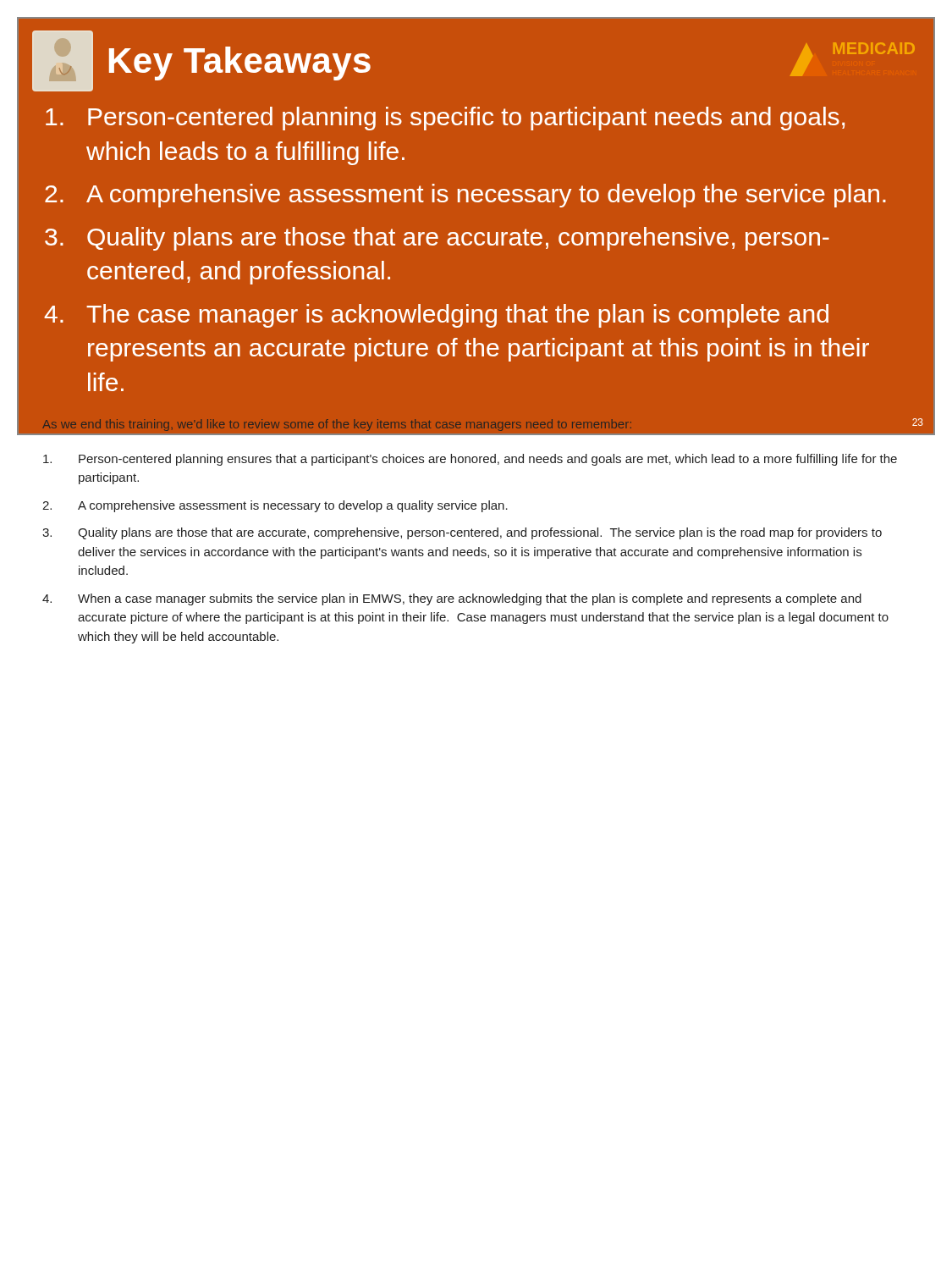Locate the block of text that opens with "Person-centered planning ensures that a"
This screenshot has height=1270, width=952.
476,468
